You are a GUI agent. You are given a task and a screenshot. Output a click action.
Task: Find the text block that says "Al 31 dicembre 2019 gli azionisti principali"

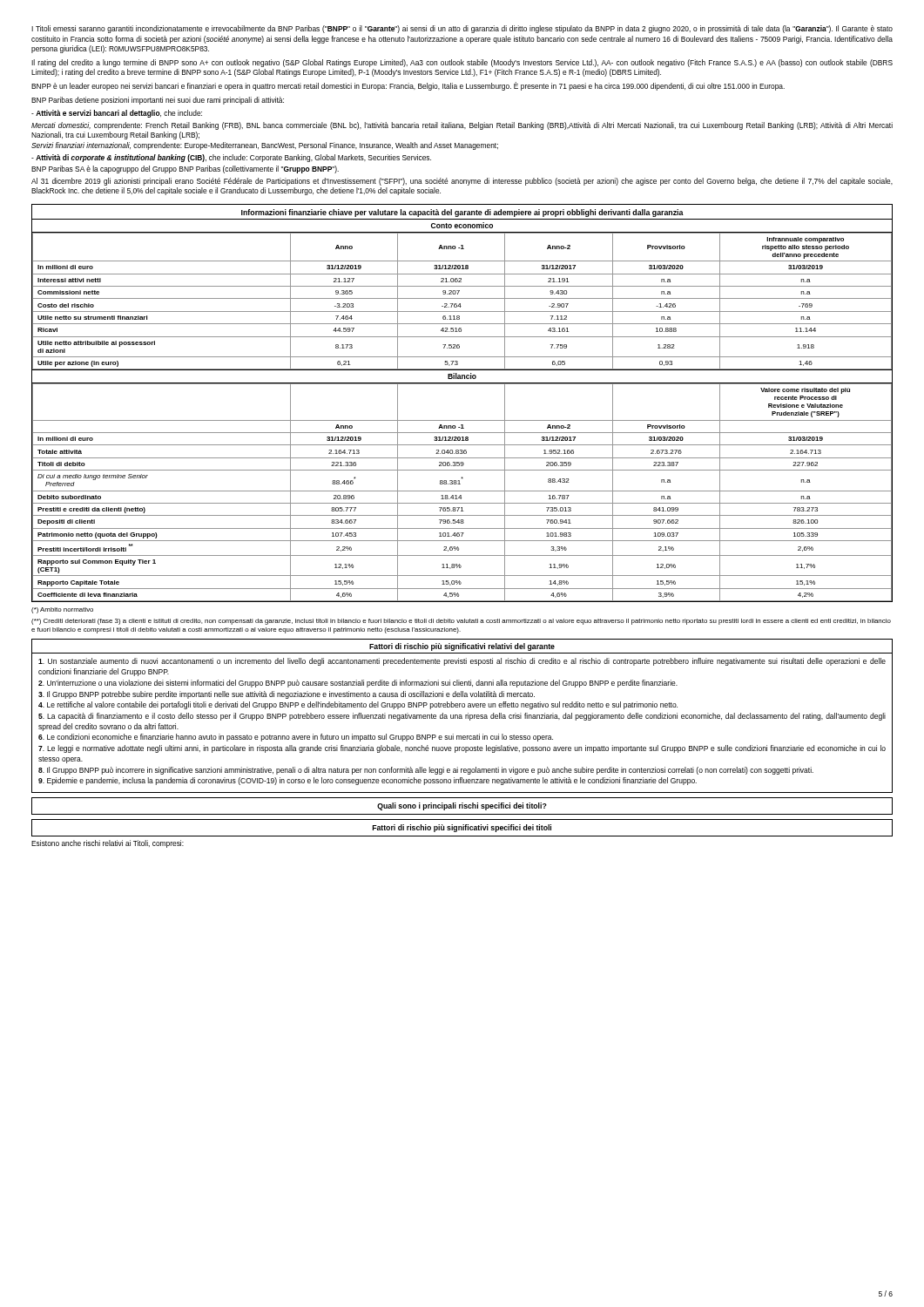coord(462,186)
